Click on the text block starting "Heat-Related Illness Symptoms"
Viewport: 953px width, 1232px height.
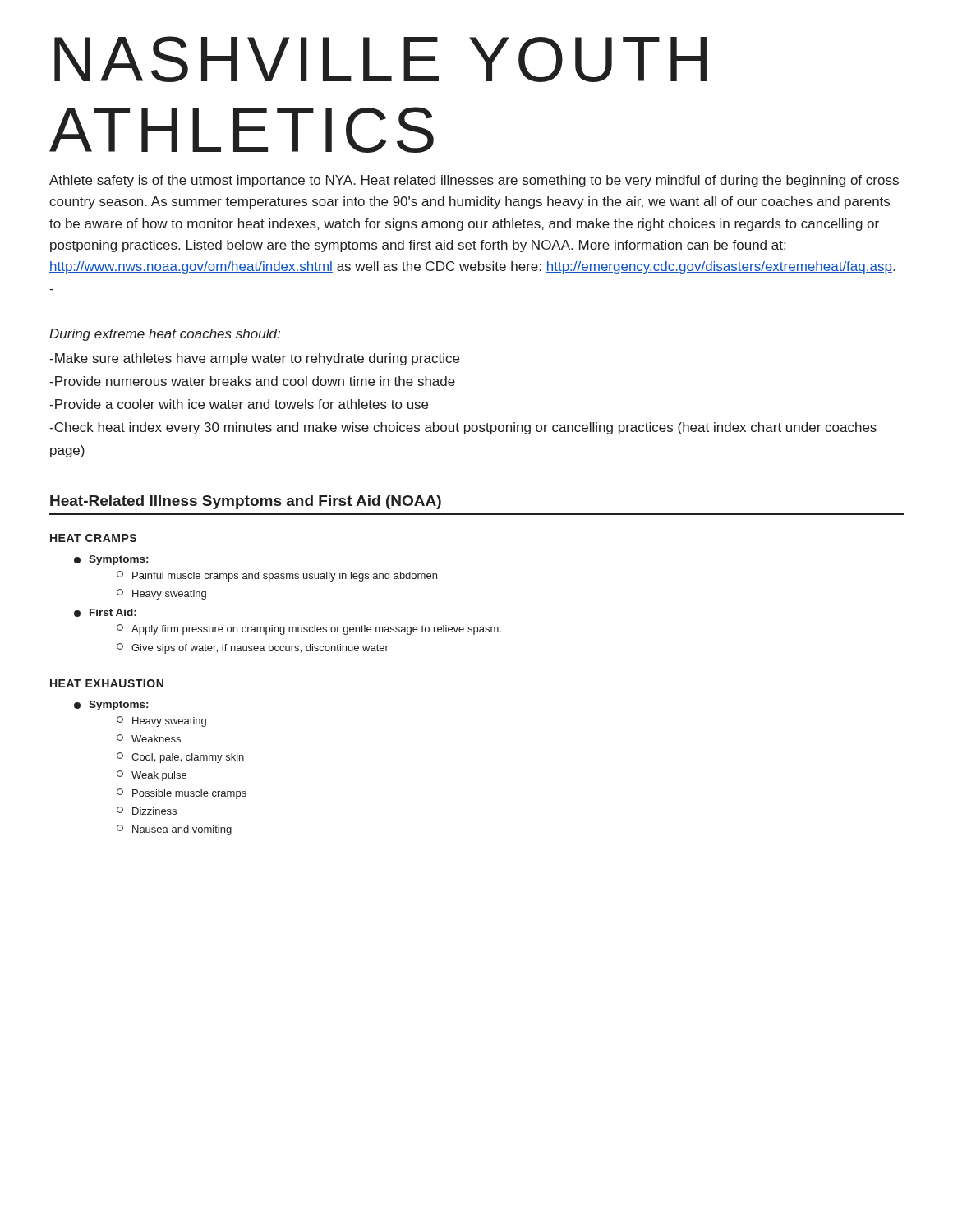476,504
